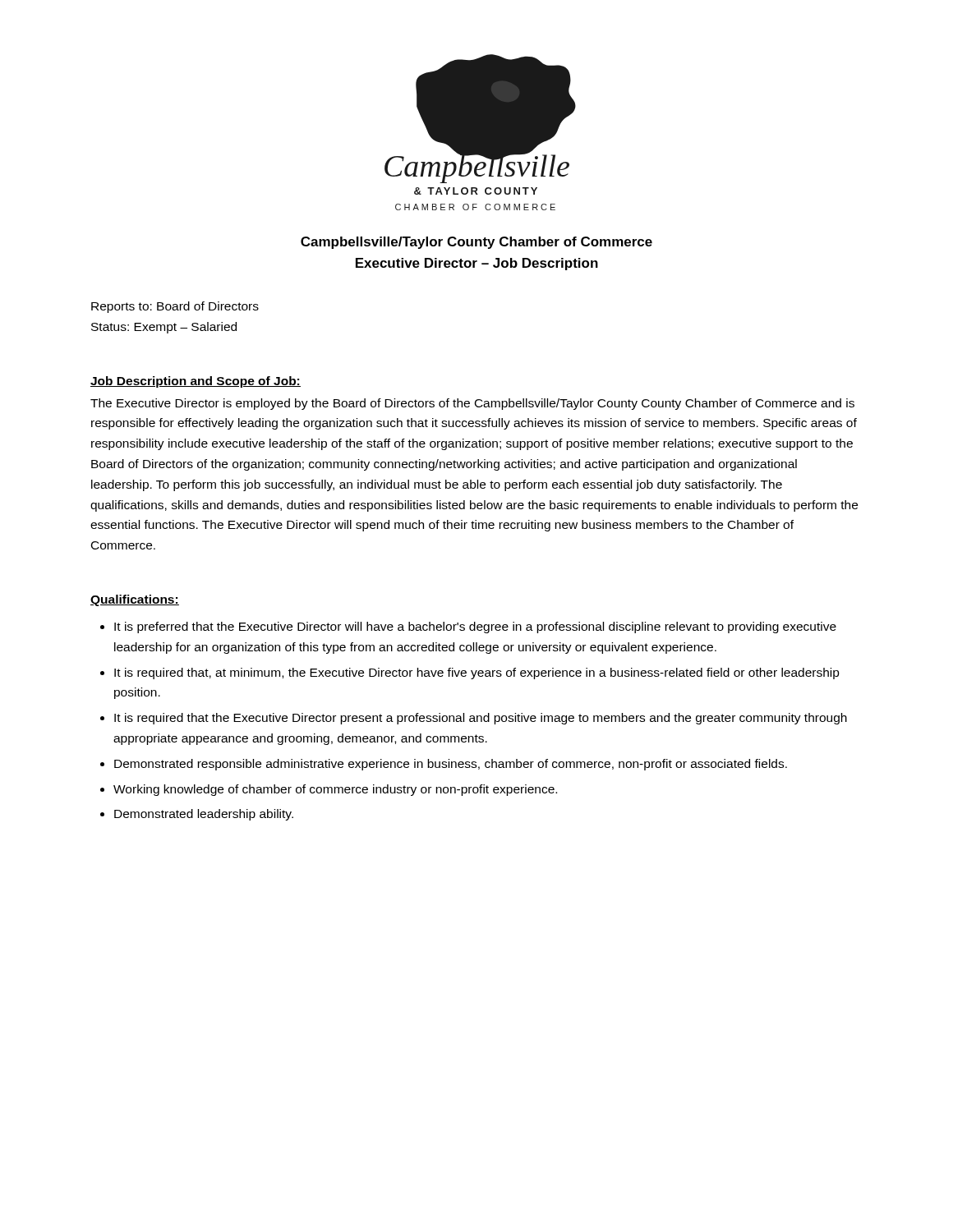Point to the passage starting "Job Description and Scope of Job:"
This screenshot has width=953, height=1232.
tap(195, 381)
